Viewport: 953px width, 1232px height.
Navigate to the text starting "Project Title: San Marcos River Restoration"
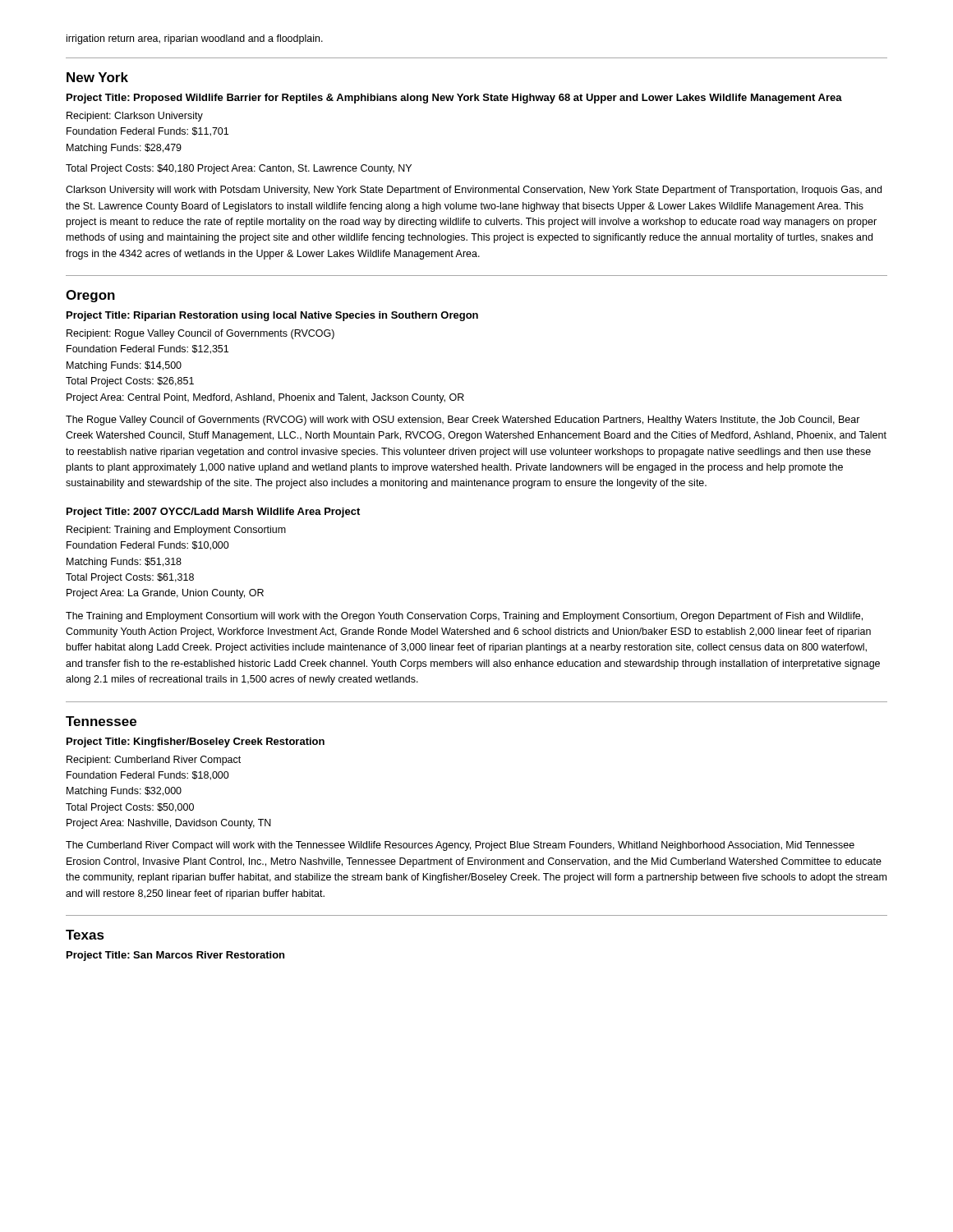(x=175, y=955)
